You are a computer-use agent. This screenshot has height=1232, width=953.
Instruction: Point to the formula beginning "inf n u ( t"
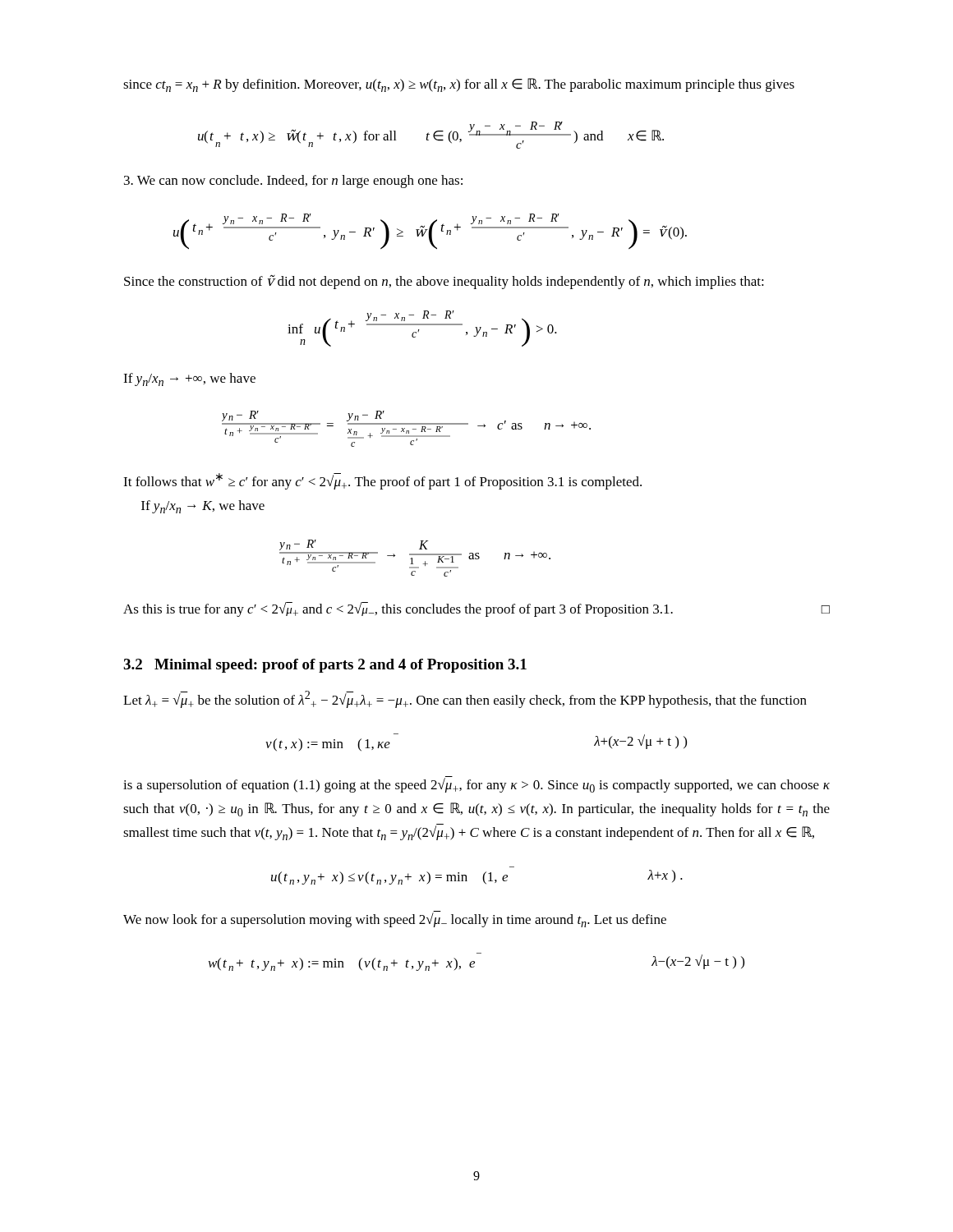[x=476, y=329]
